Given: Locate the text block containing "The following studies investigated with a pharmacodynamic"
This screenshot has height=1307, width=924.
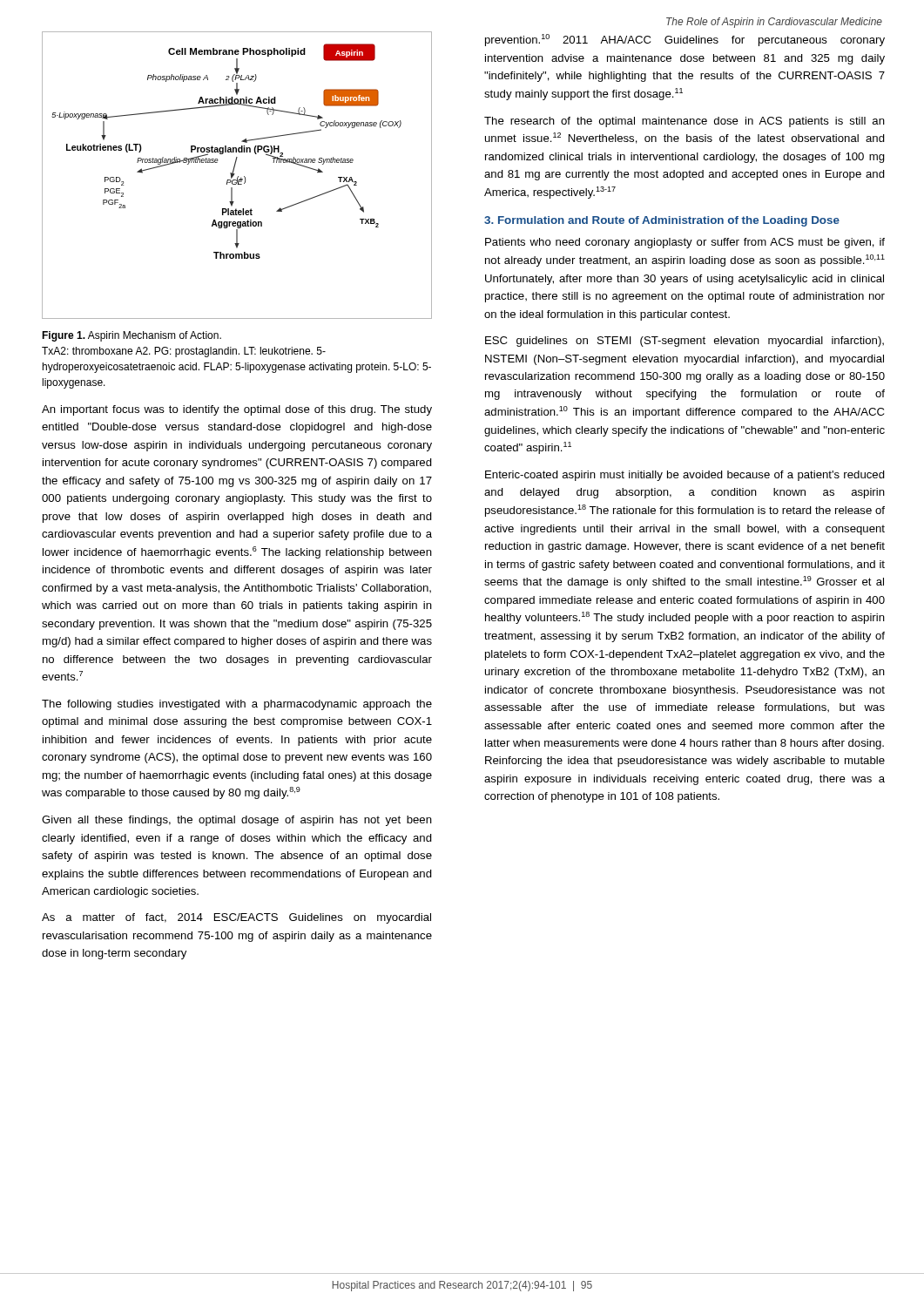Looking at the screenshot, I should (x=237, y=748).
